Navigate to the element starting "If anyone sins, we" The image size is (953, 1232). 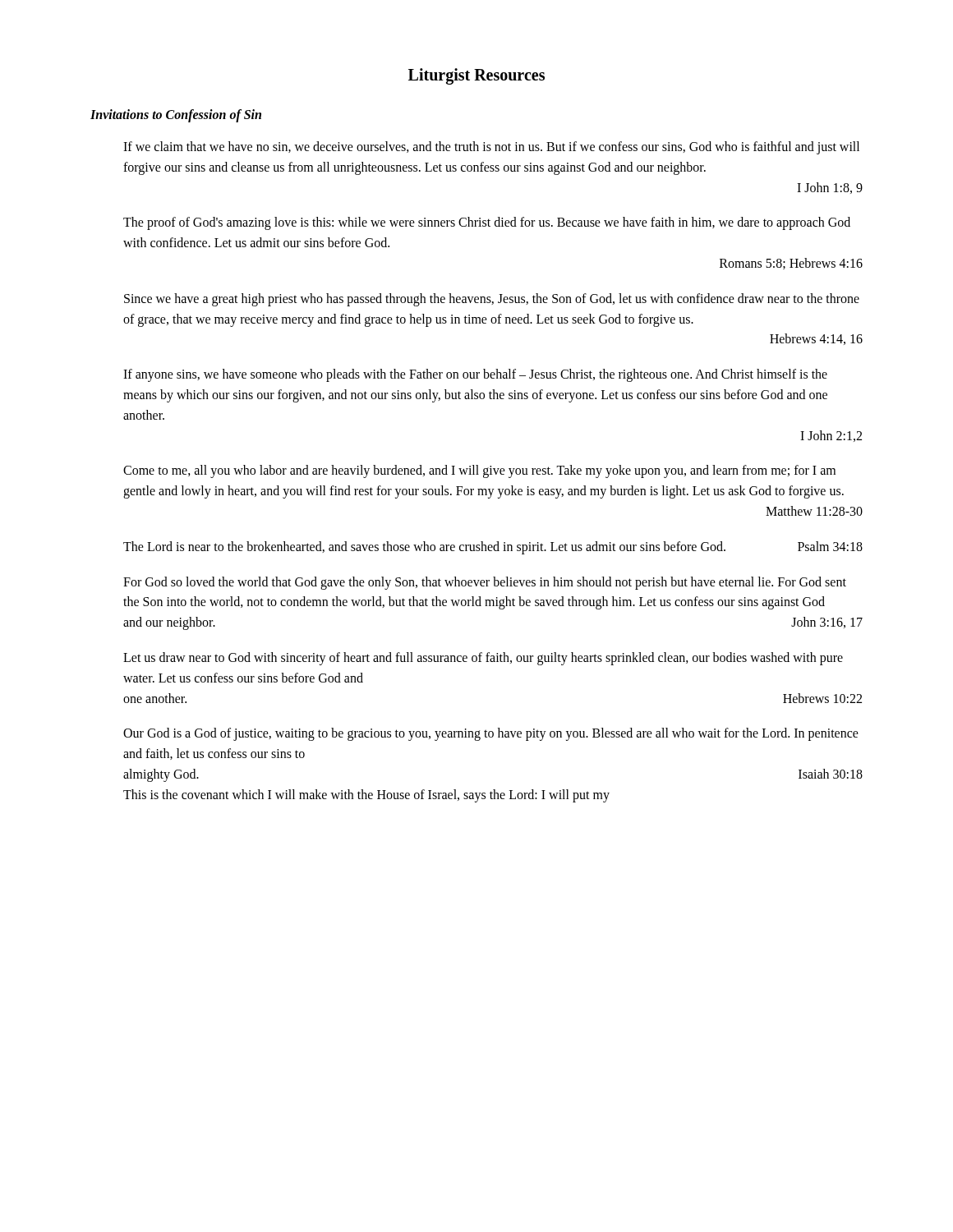(x=493, y=407)
